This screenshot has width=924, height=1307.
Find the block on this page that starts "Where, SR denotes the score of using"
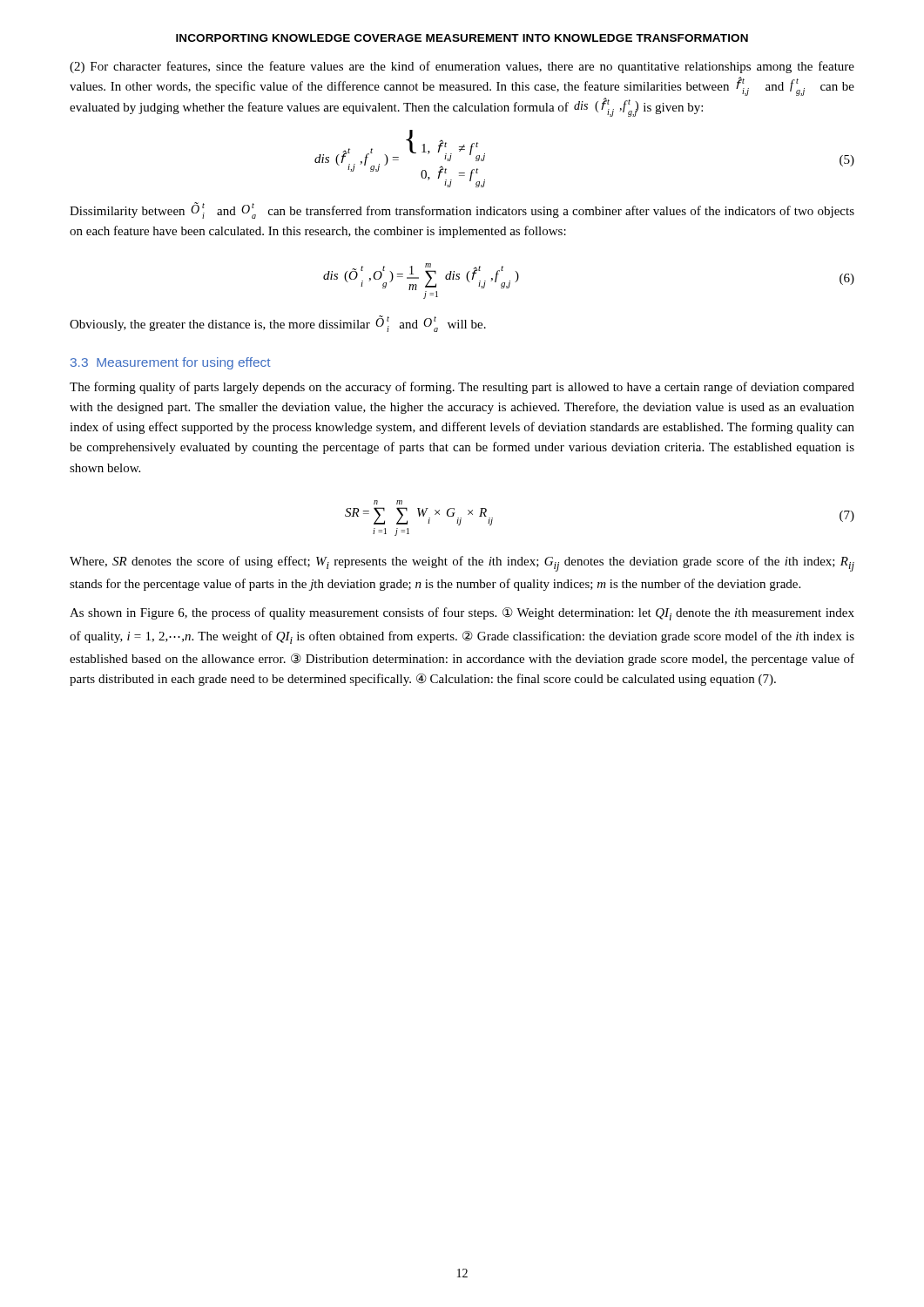coord(462,572)
